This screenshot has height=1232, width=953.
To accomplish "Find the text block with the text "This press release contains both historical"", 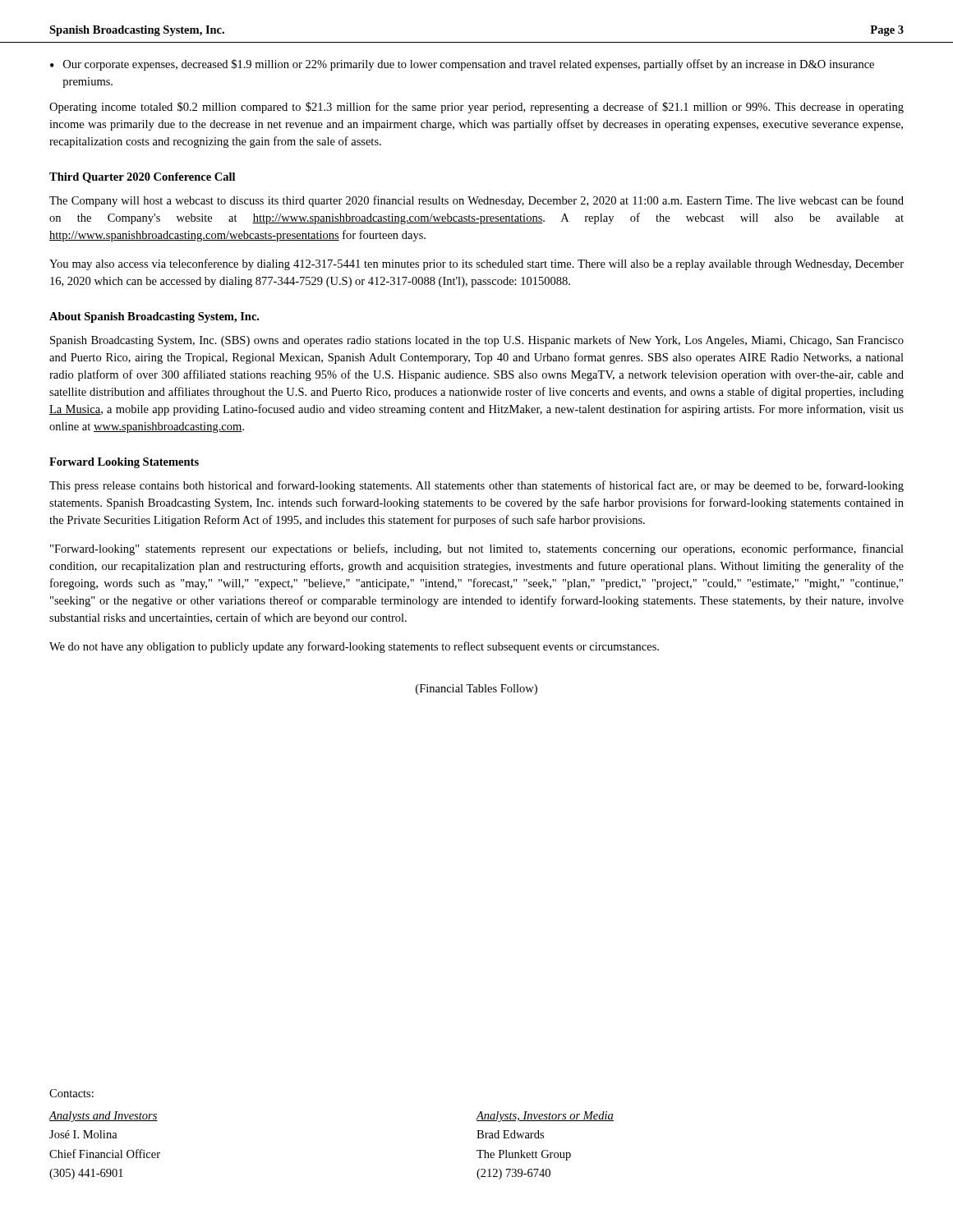I will (x=476, y=503).
